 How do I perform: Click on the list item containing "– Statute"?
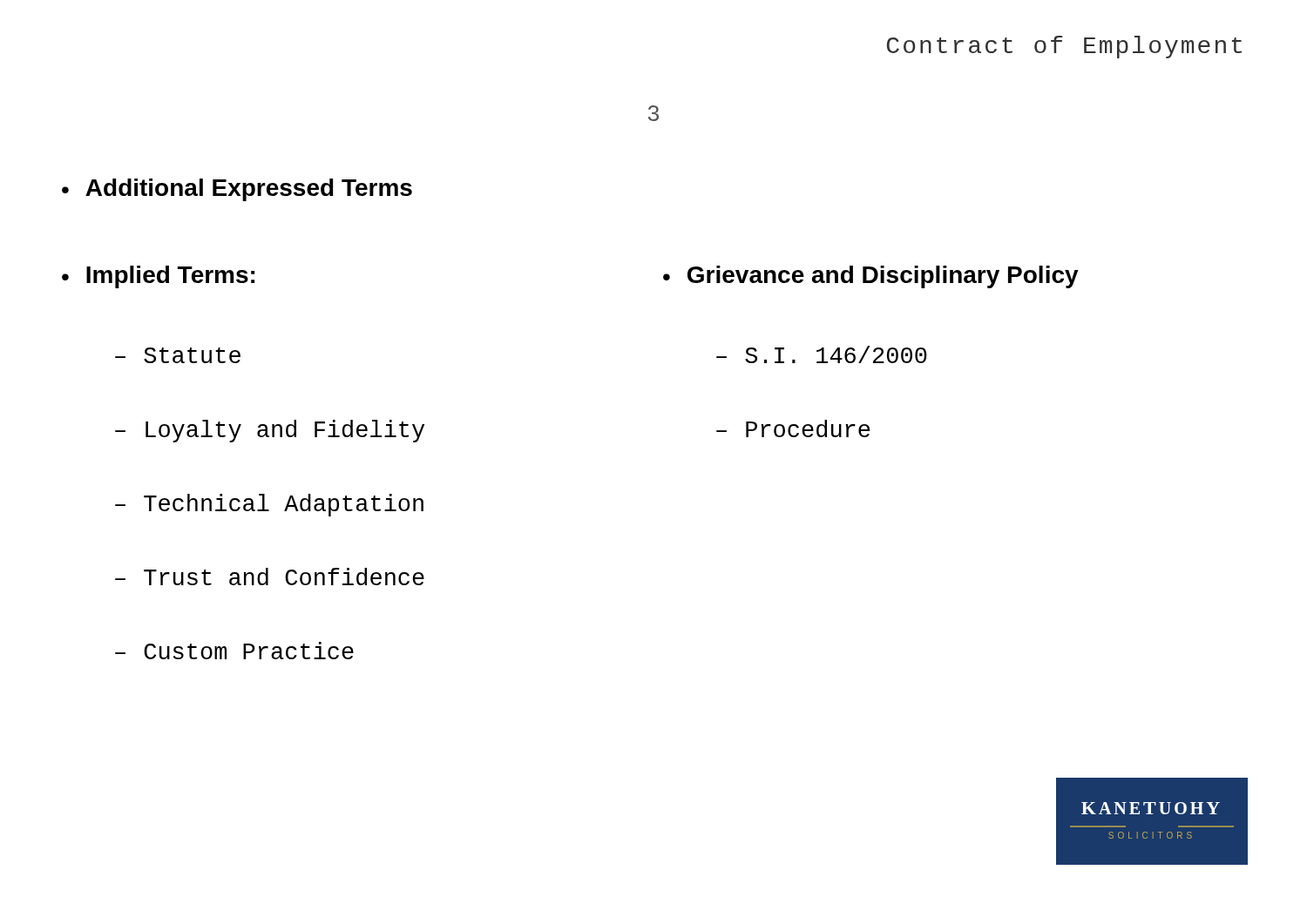click(x=178, y=357)
